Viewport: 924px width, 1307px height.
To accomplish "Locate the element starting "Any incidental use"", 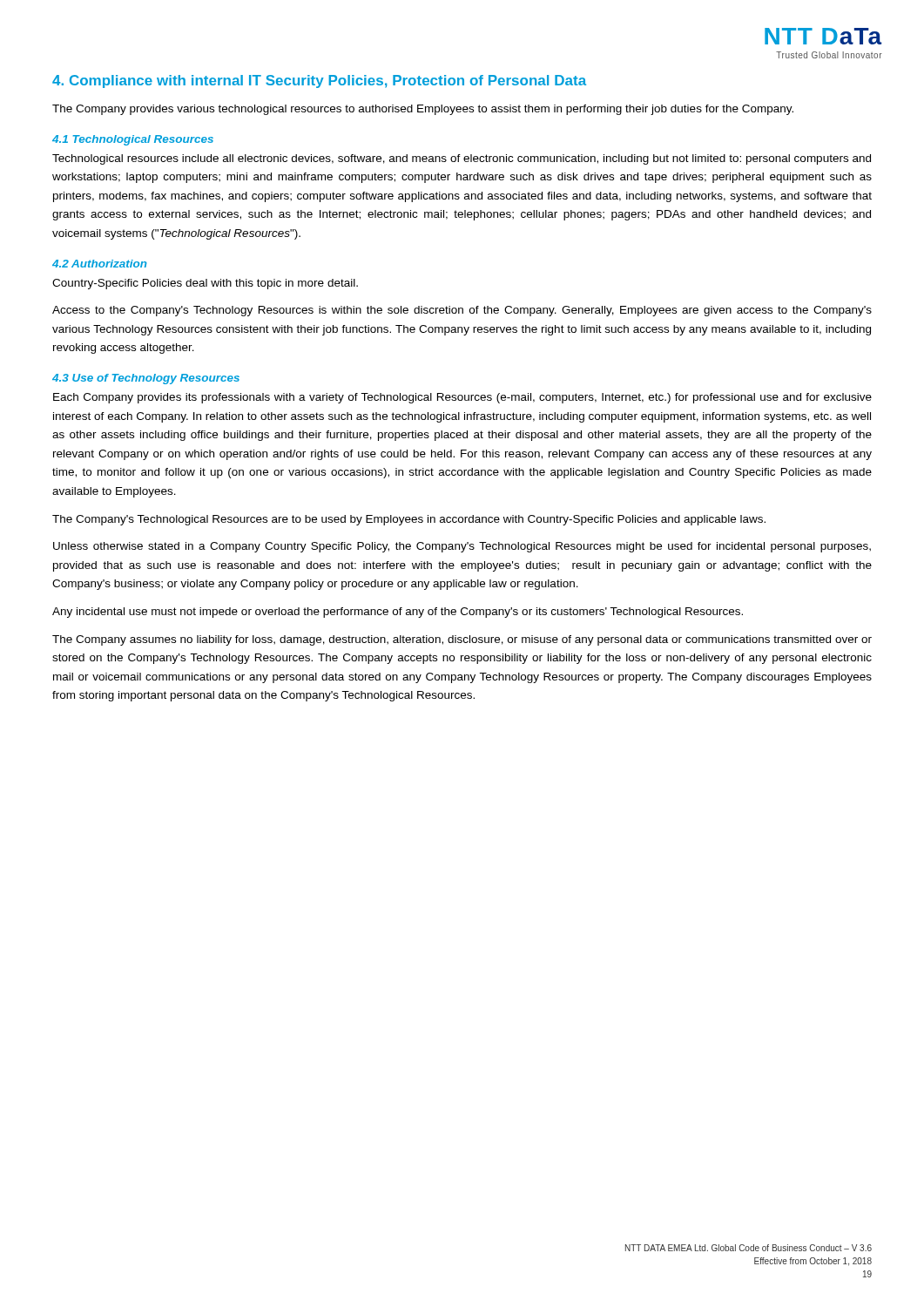I will coord(398,611).
